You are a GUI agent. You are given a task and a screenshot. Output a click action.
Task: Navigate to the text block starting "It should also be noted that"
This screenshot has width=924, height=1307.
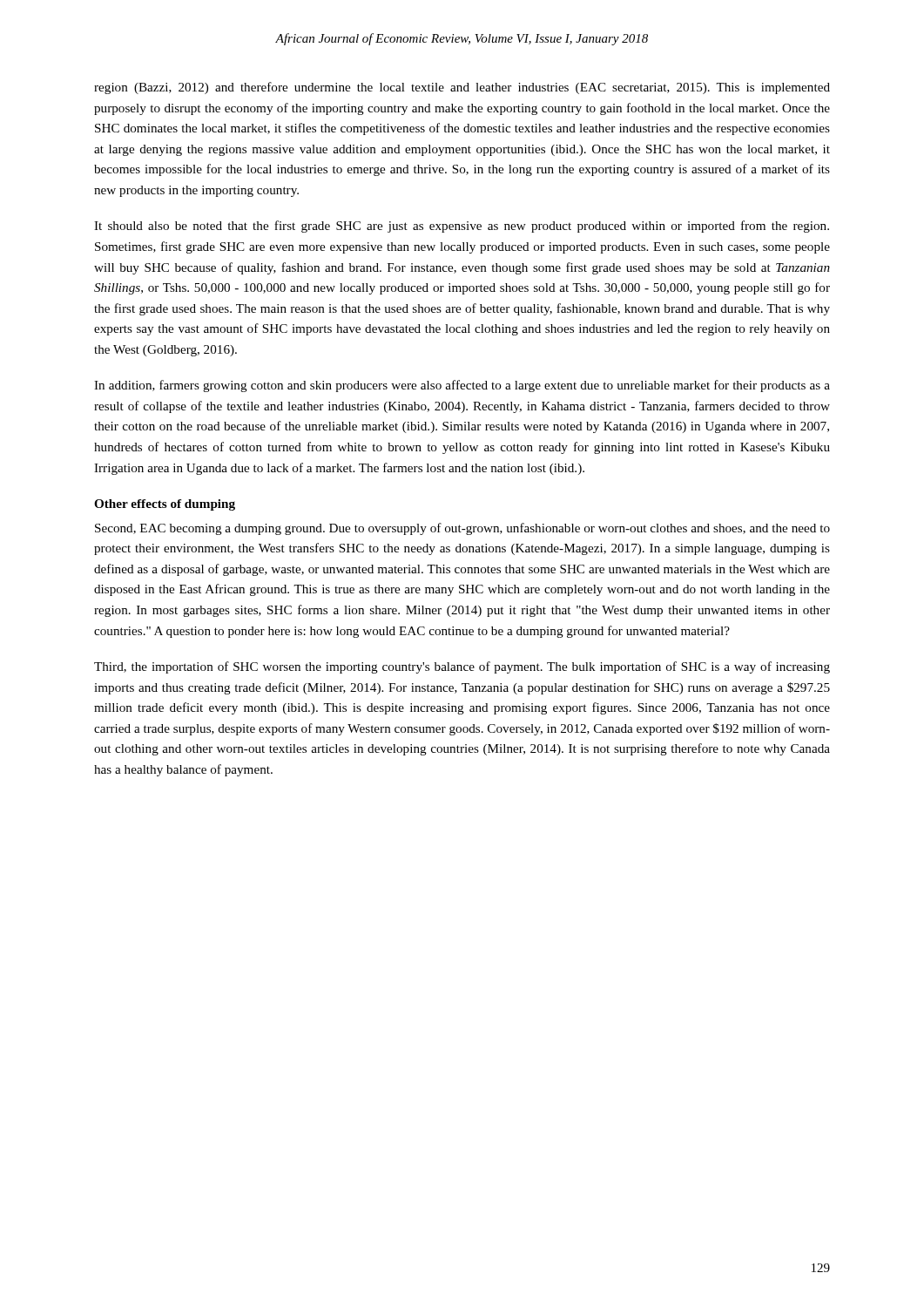pos(462,287)
